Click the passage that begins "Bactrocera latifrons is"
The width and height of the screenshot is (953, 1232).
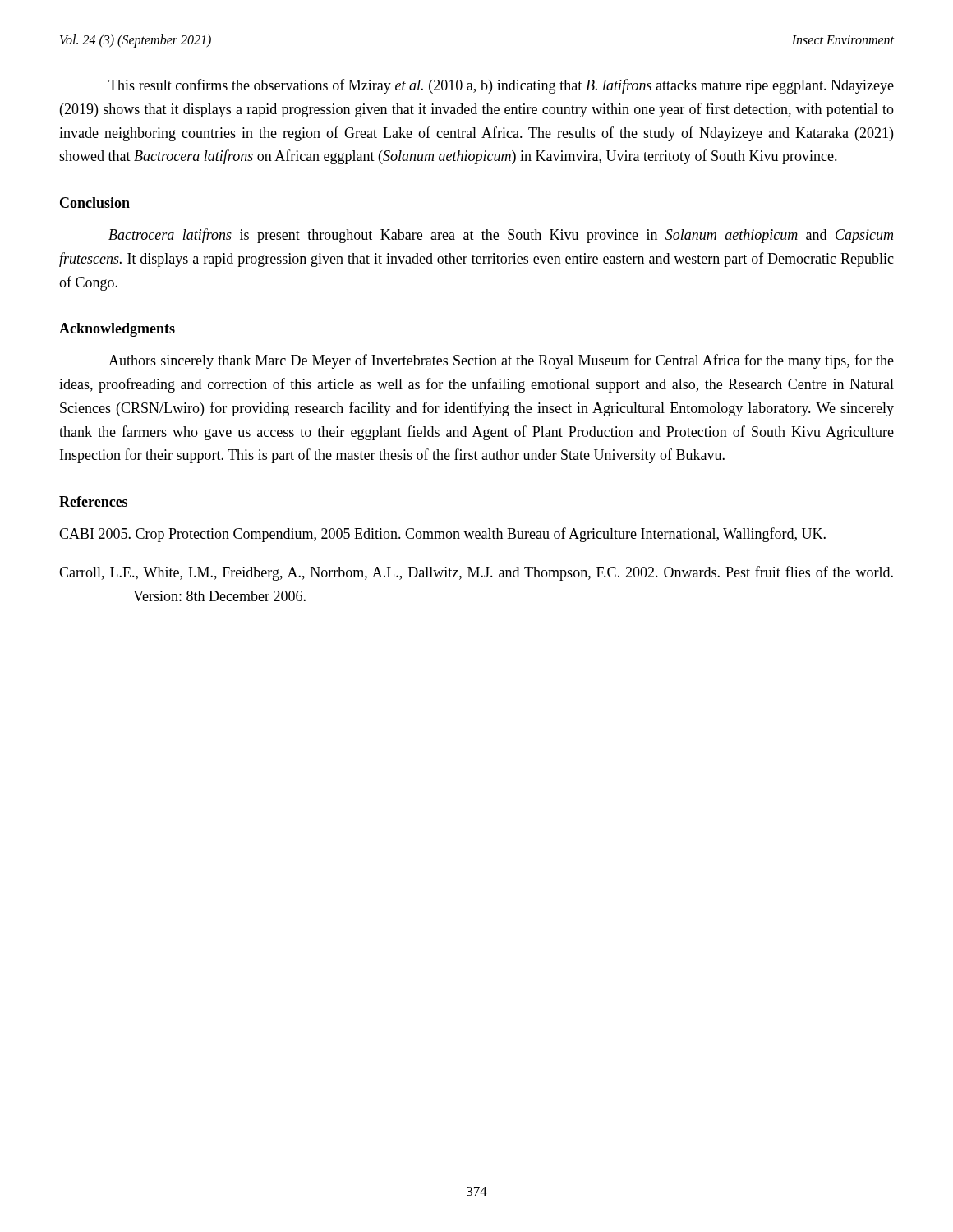coord(476,259)
